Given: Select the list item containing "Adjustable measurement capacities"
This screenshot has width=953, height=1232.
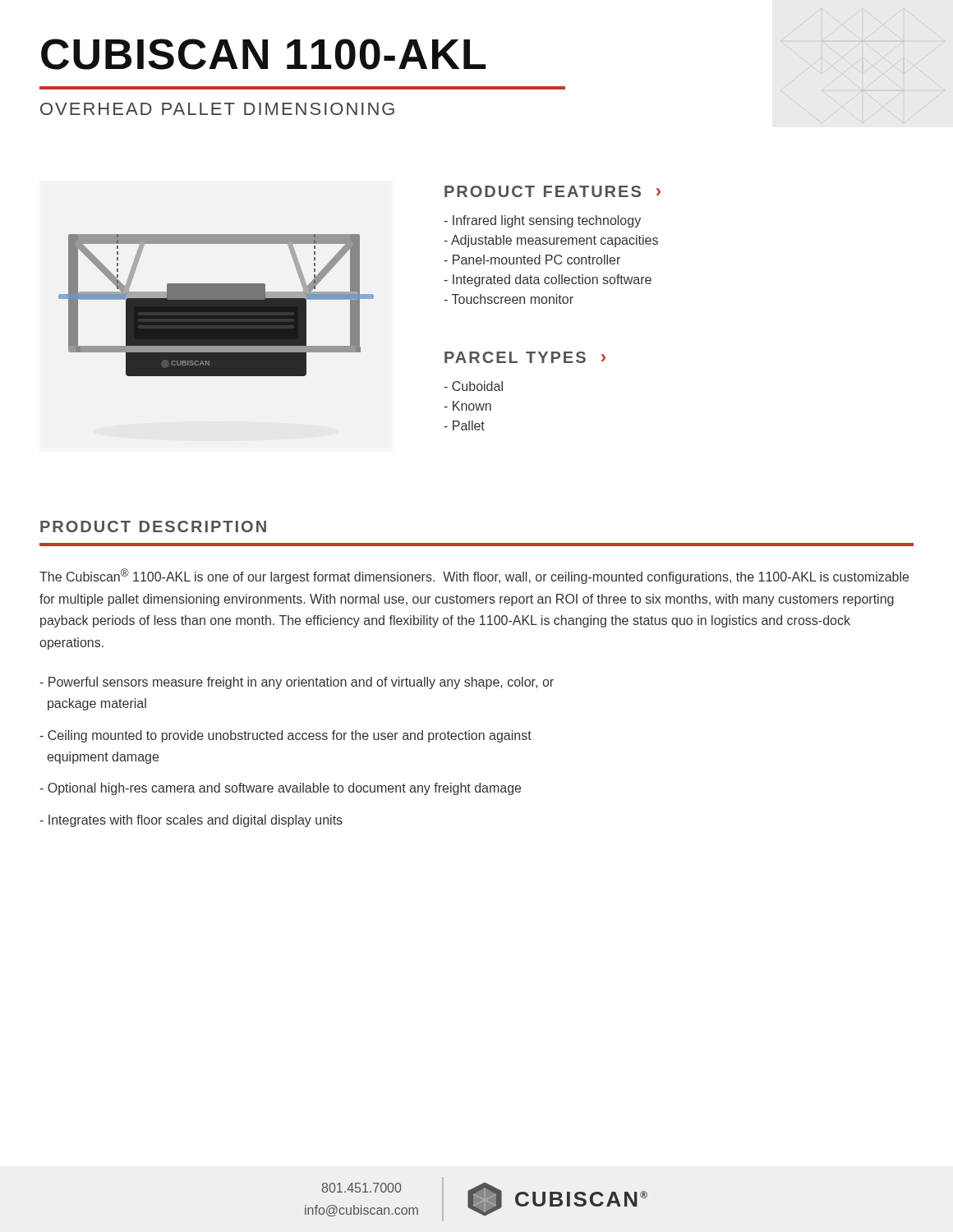Looking at the screenshot, I should coord(551,240).
